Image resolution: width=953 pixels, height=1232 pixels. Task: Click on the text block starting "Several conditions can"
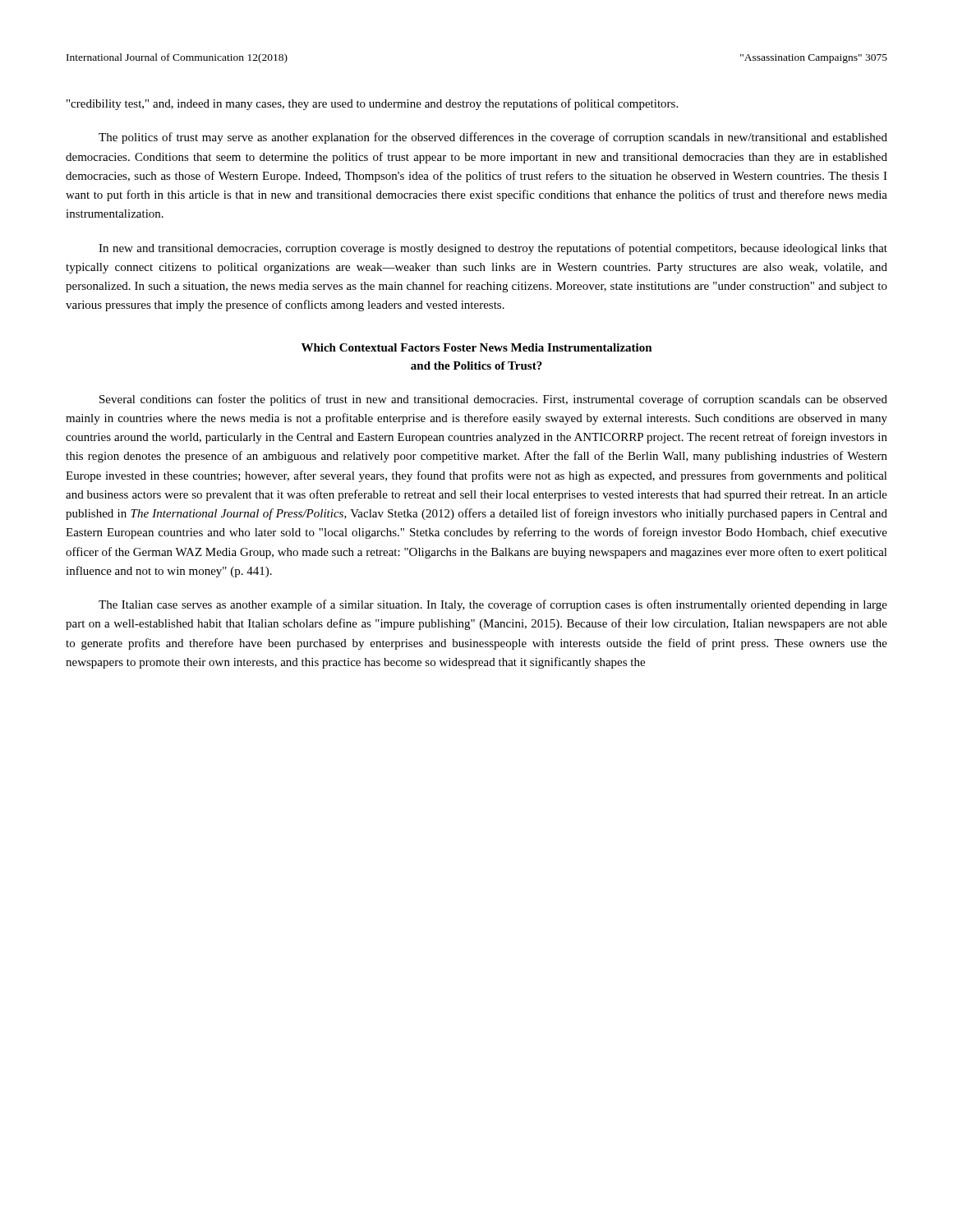point(476,485)
